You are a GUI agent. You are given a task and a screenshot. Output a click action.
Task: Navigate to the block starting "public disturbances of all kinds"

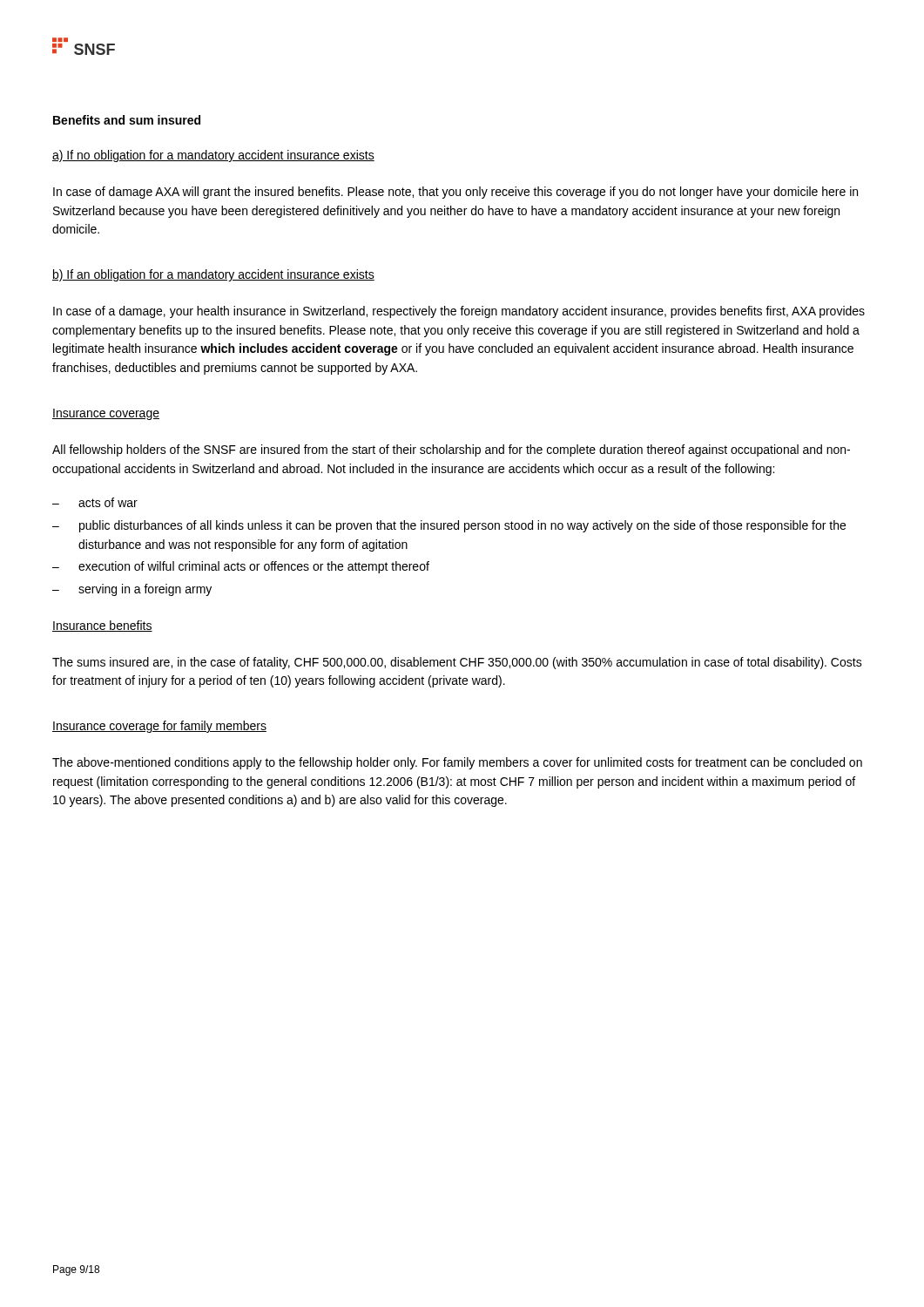click(462, 535)
